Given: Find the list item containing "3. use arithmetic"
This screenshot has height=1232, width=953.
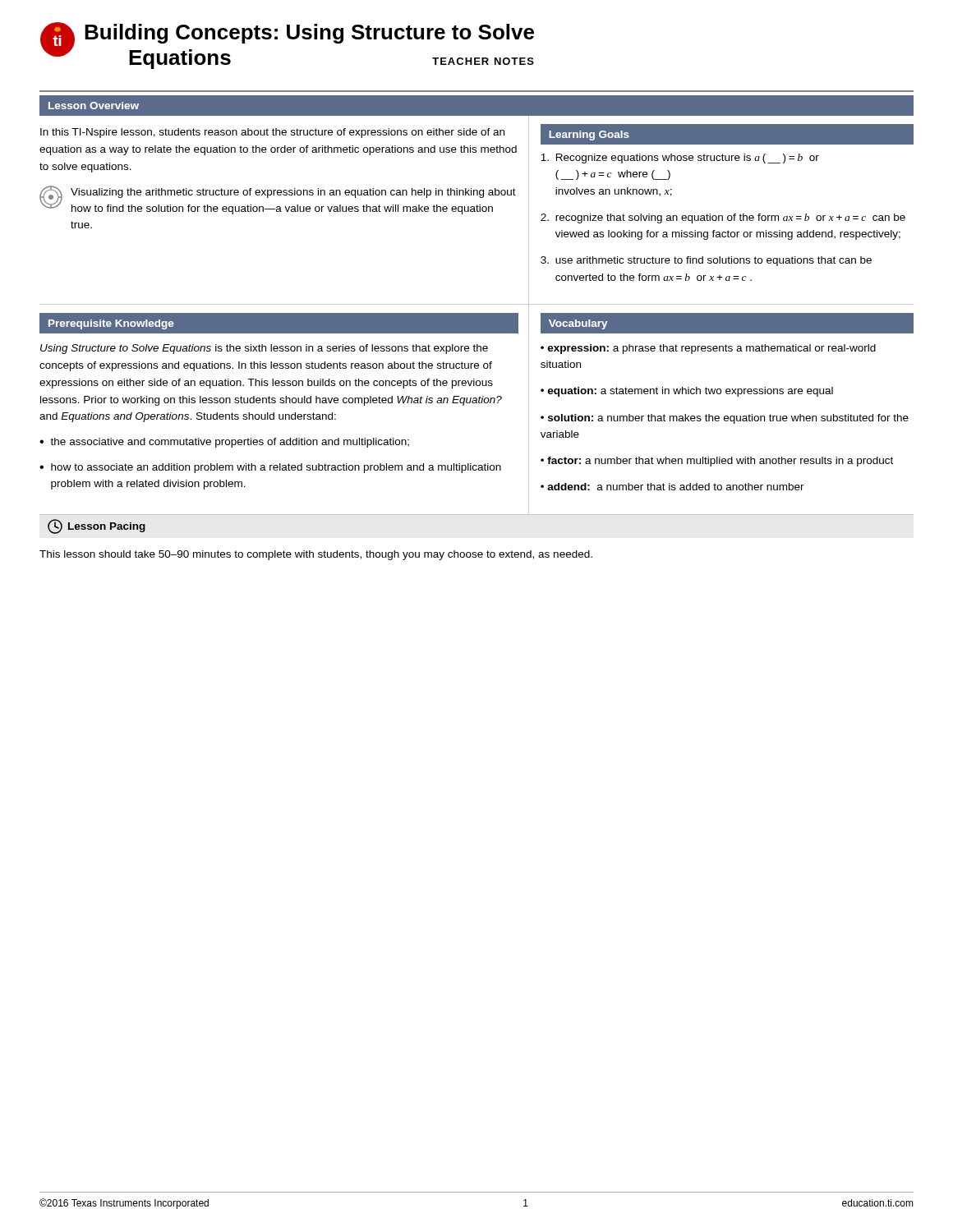Looking at the screenshot, I should click(x=727, y=269).
